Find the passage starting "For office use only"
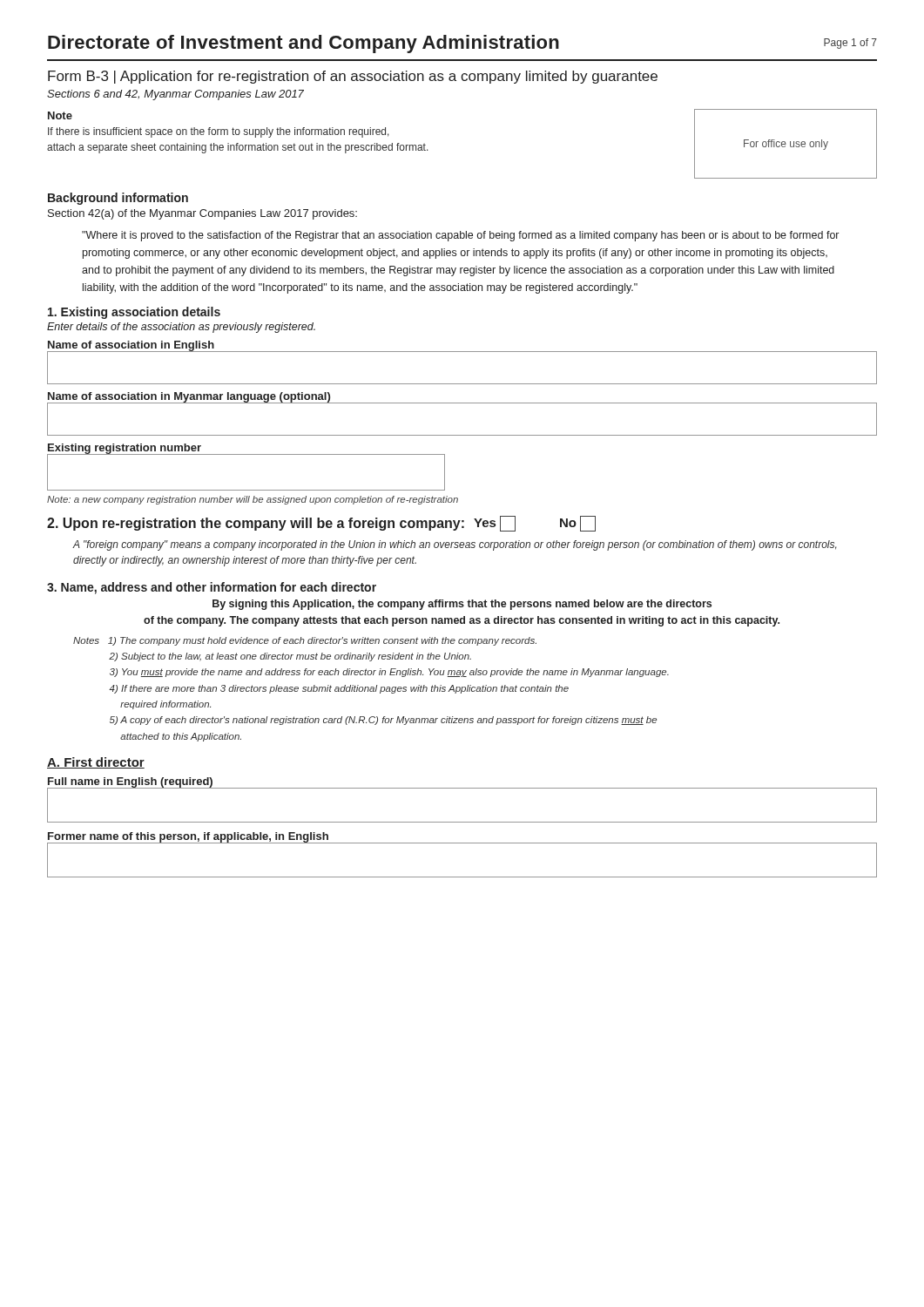The height and width of the screenshot is (1307, 924). click(x=785, y=144)
